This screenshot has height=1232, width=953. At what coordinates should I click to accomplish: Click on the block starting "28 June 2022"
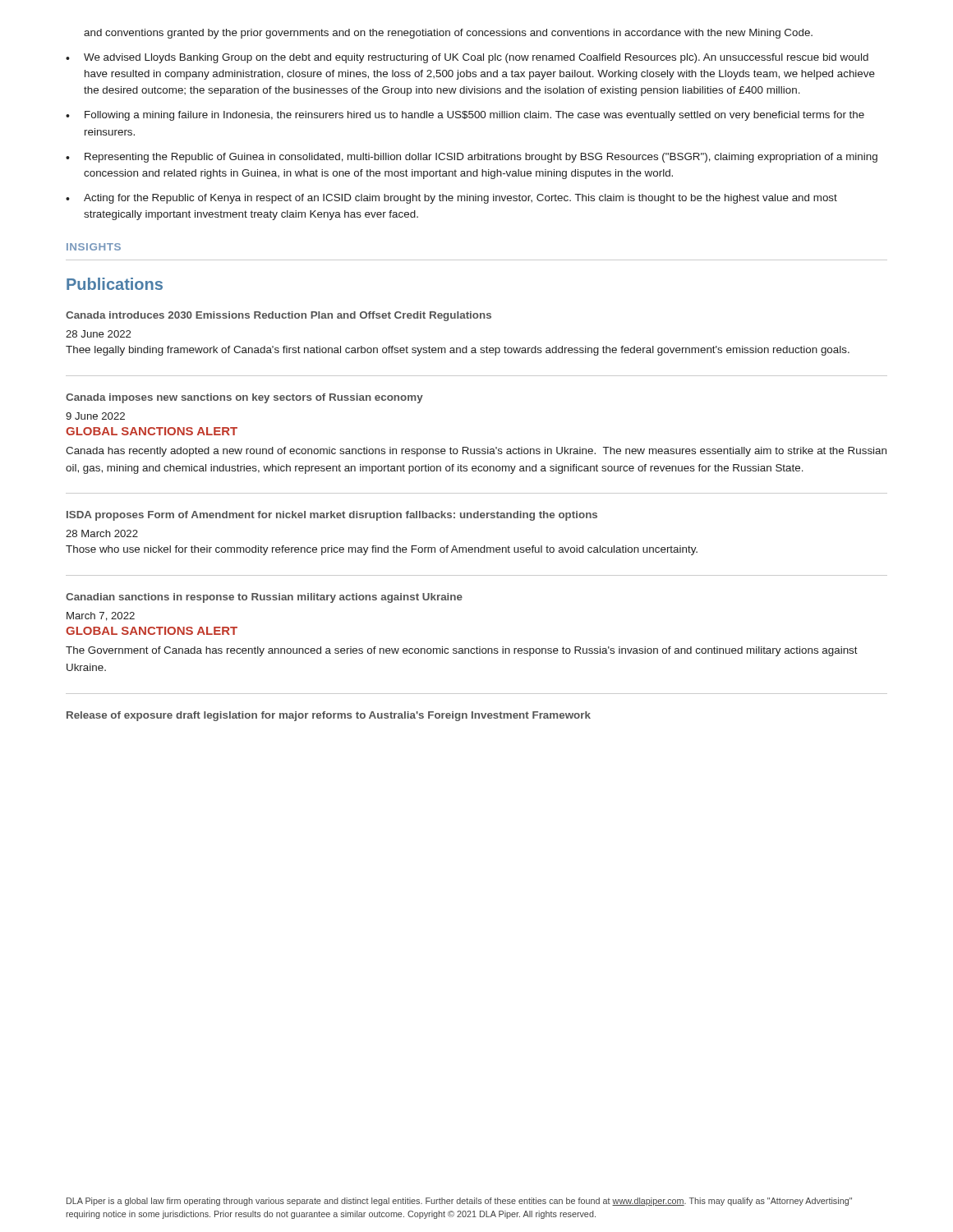(99, 334)
